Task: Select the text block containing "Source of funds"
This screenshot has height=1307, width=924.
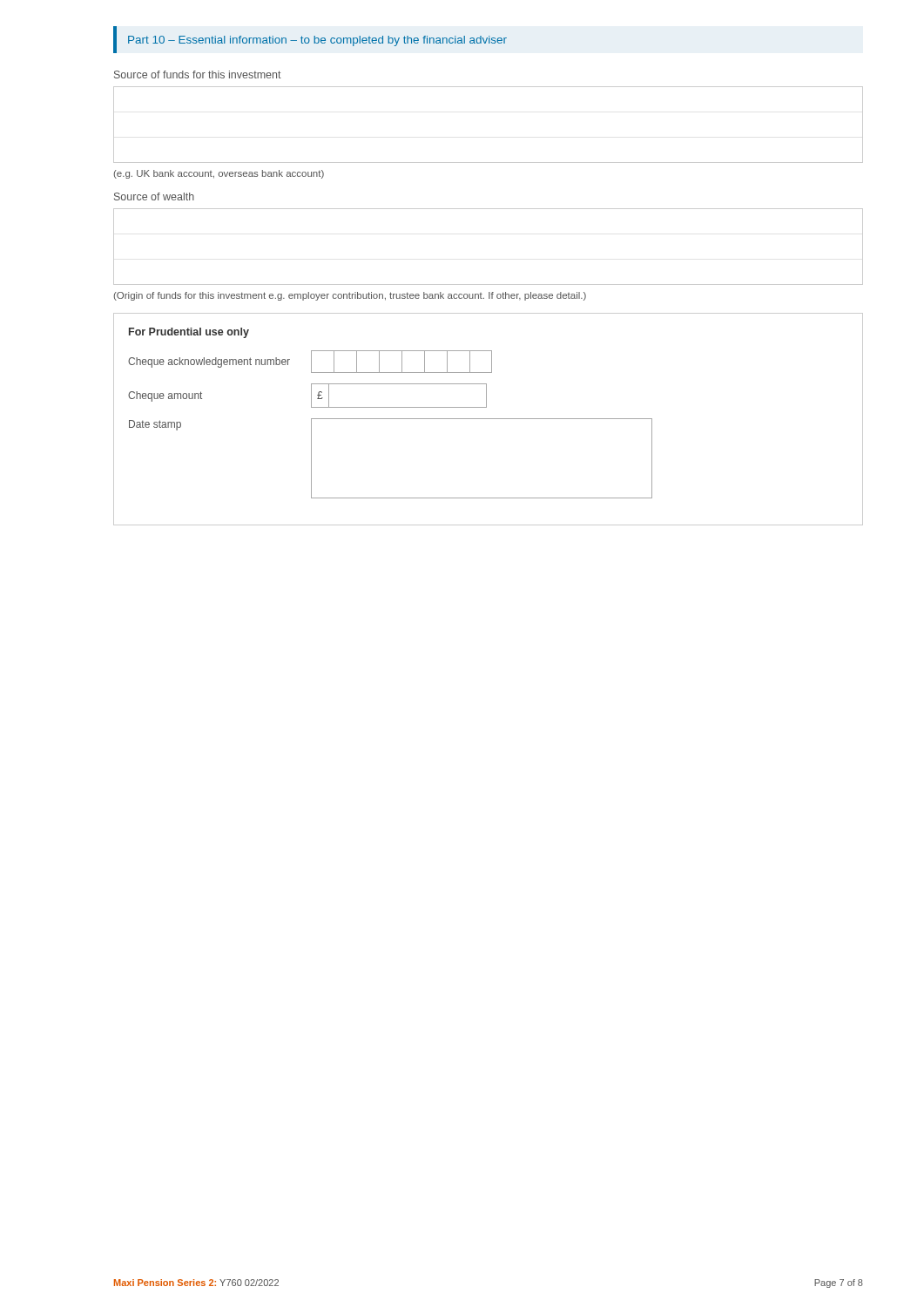Action: [197, 75]
